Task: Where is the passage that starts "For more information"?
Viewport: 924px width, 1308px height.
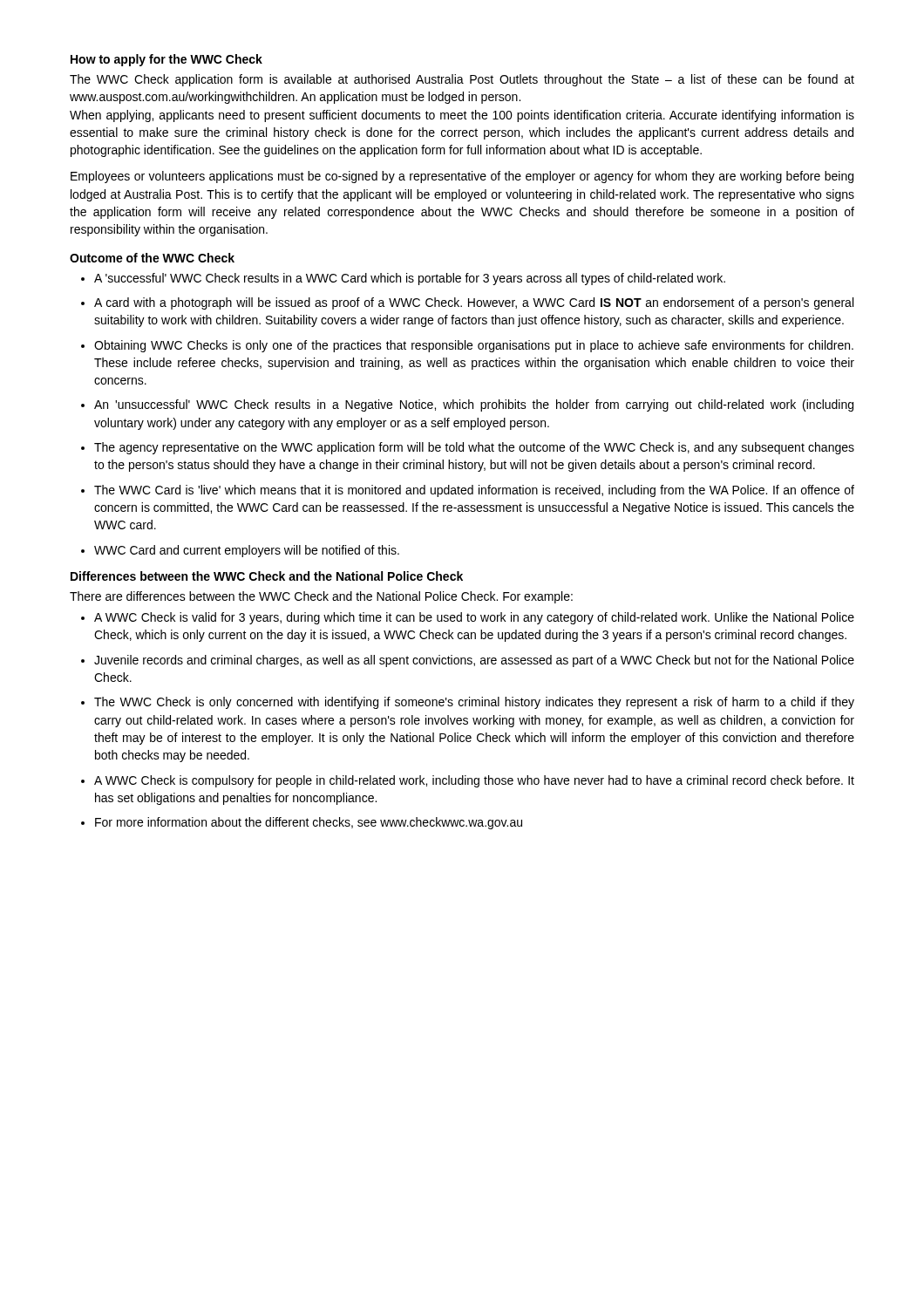Action: tap(309, 822)
